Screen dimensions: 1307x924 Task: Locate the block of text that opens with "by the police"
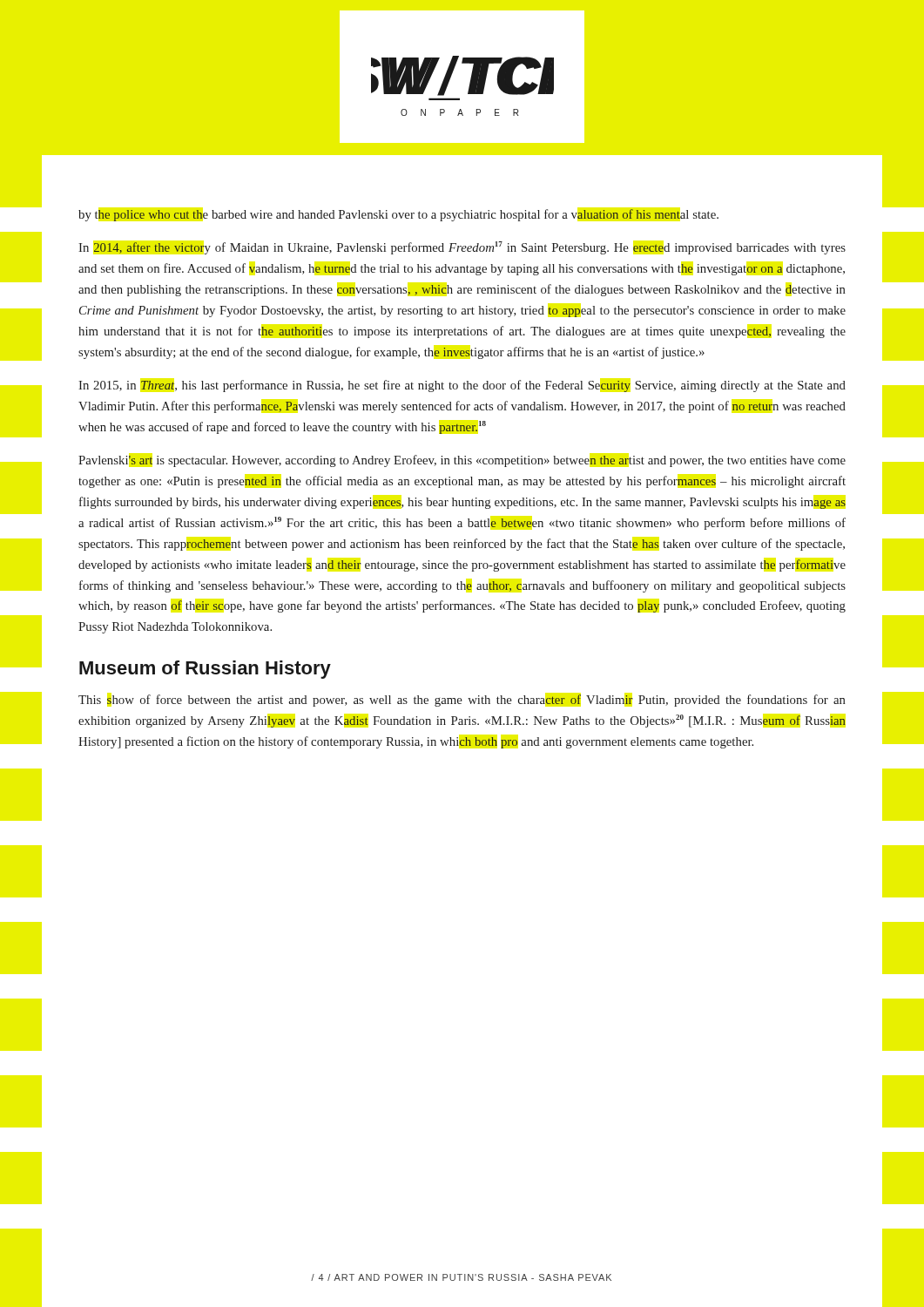point(399,214)
